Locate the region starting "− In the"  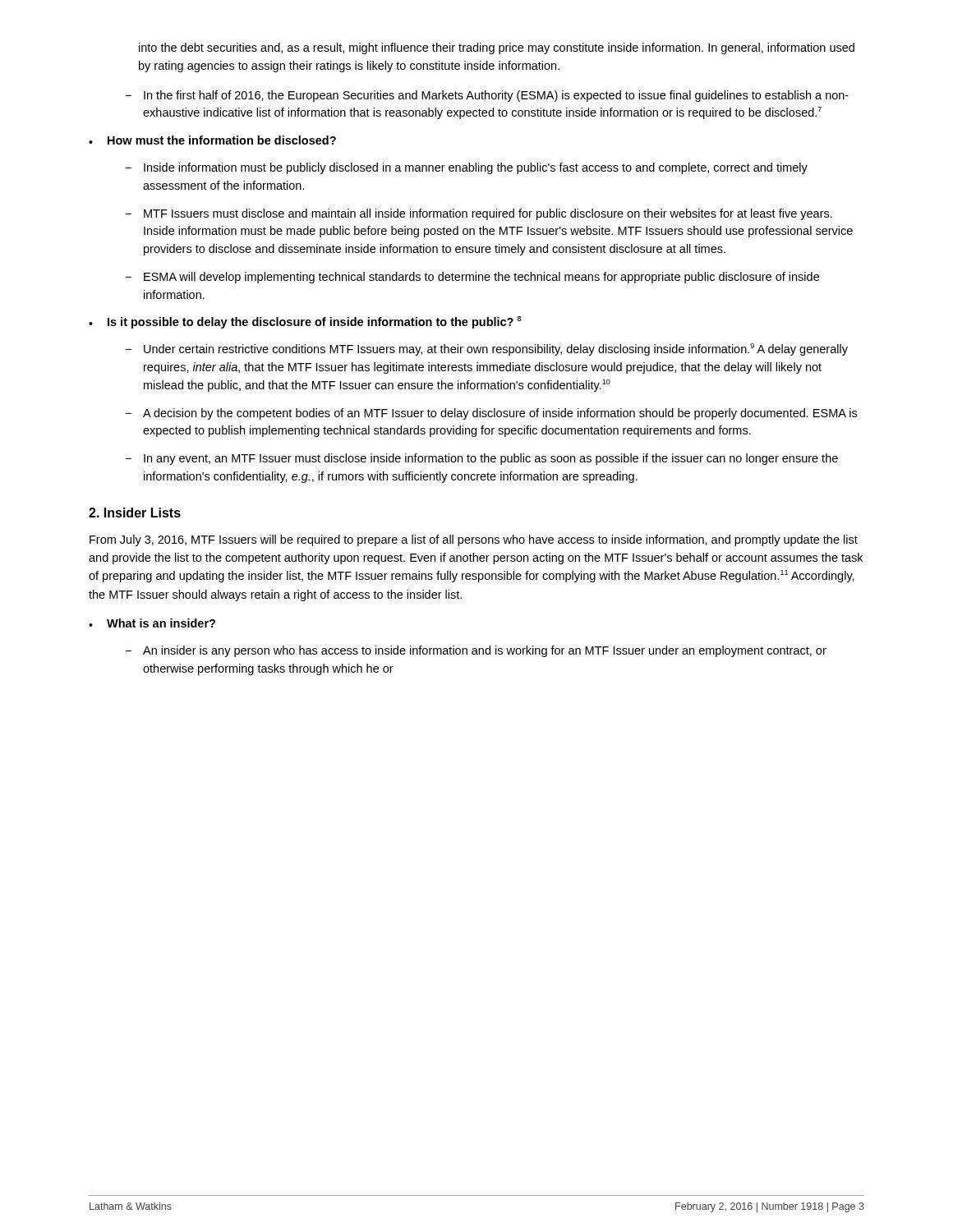(495, 104)
